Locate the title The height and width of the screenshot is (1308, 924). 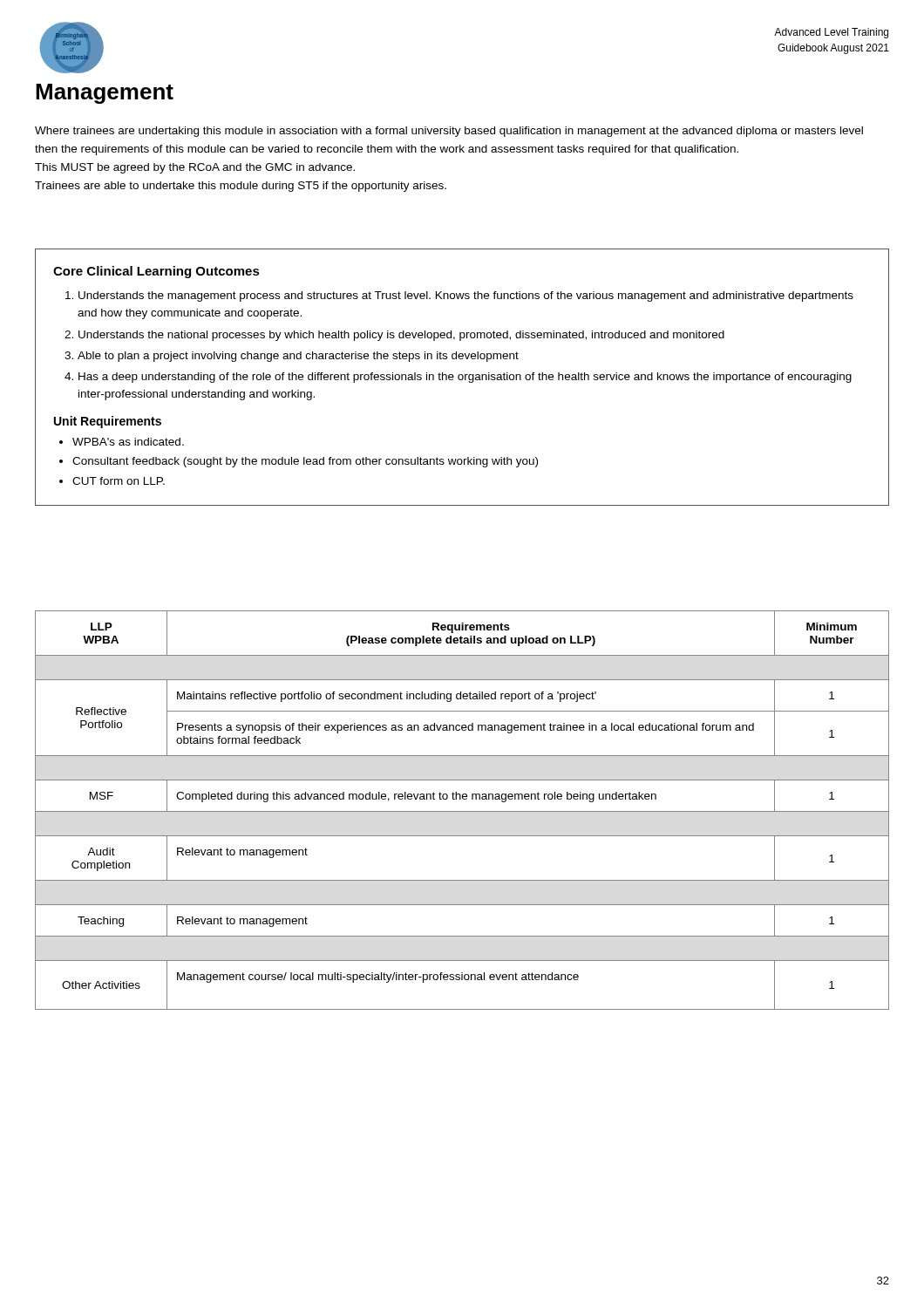(x=104, y=92)
